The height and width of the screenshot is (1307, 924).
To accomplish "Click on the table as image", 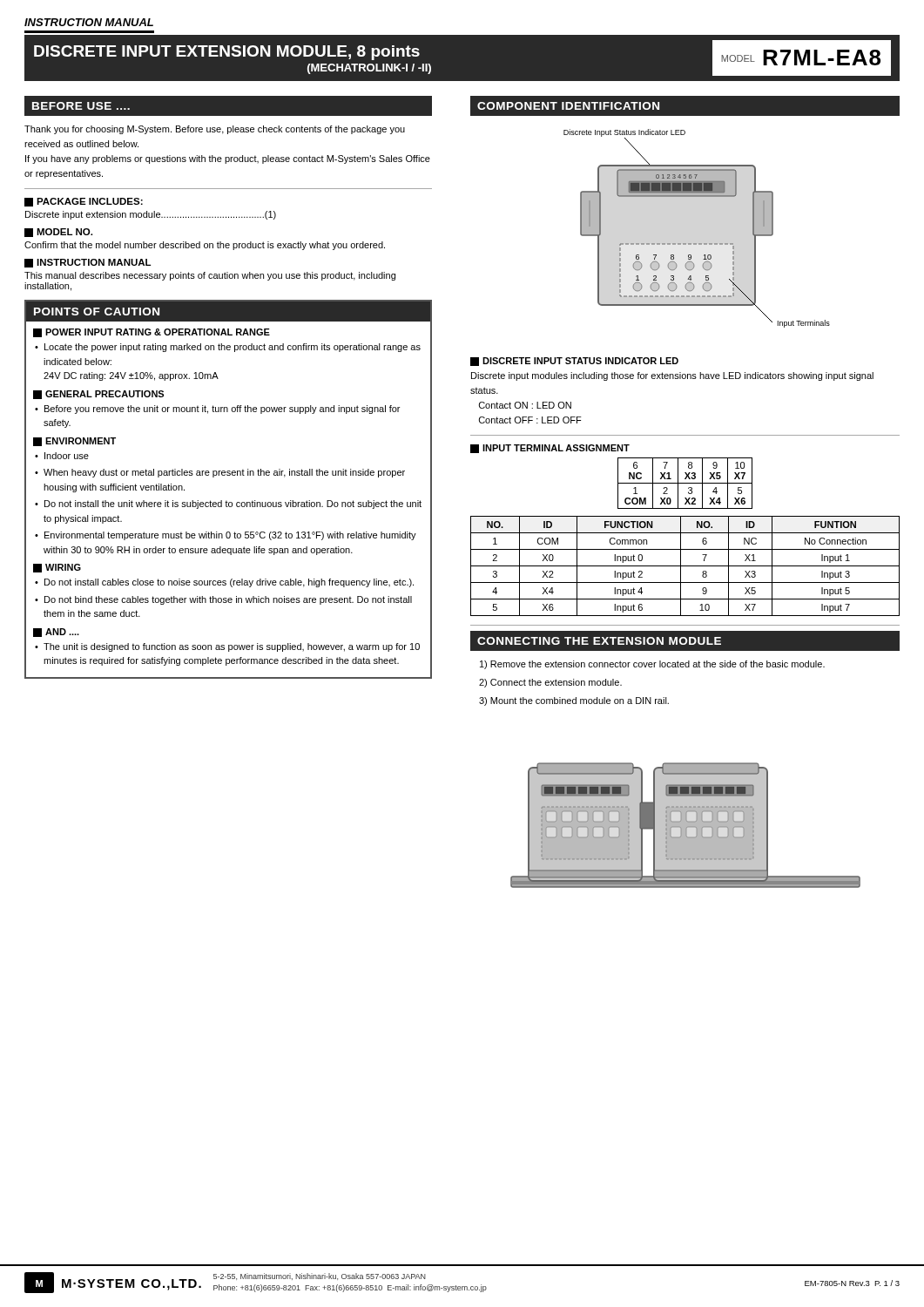I will pyautogui.click(x=685, y=483).
